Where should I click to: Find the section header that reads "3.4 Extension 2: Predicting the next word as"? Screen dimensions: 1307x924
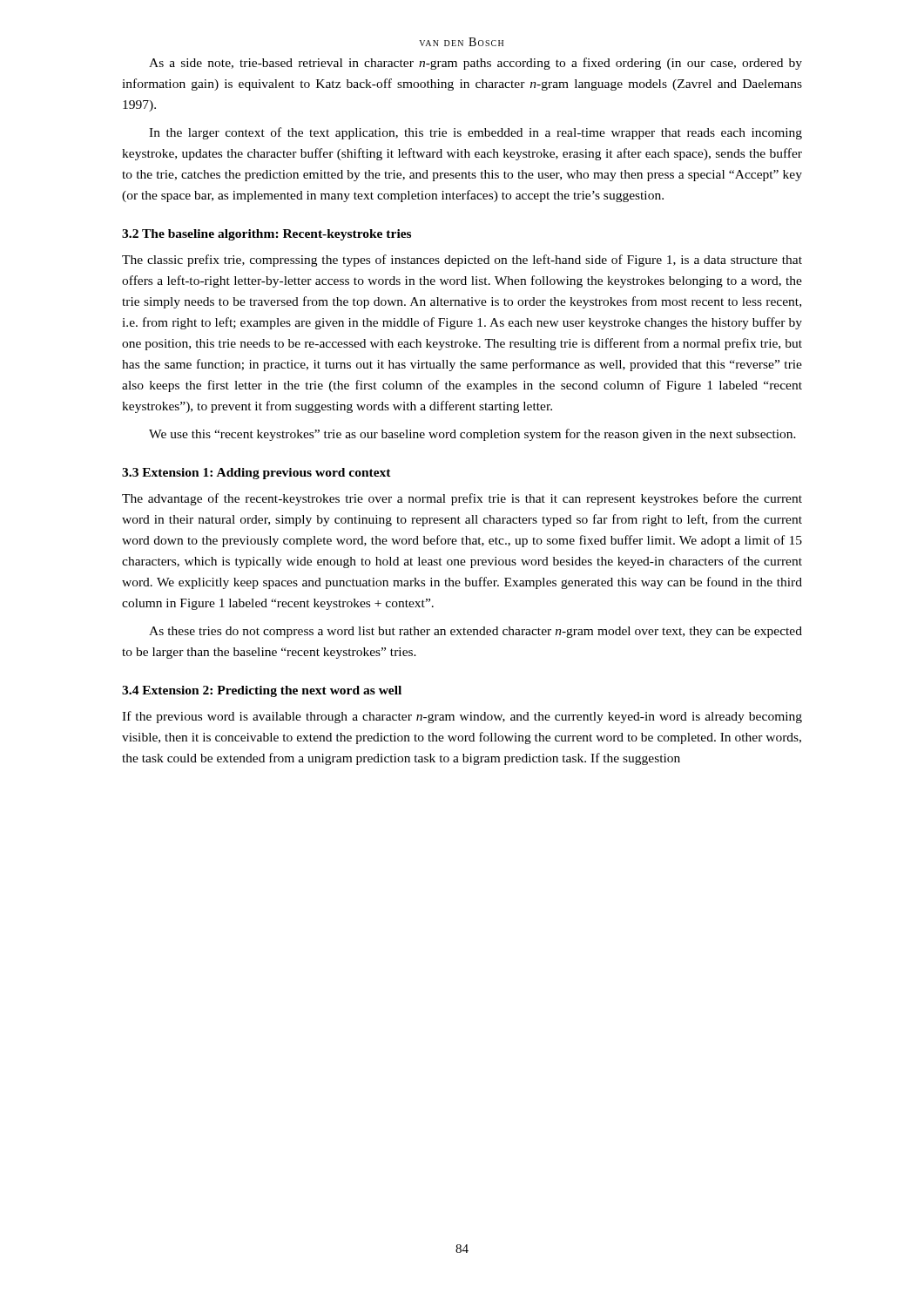(262, 690)
